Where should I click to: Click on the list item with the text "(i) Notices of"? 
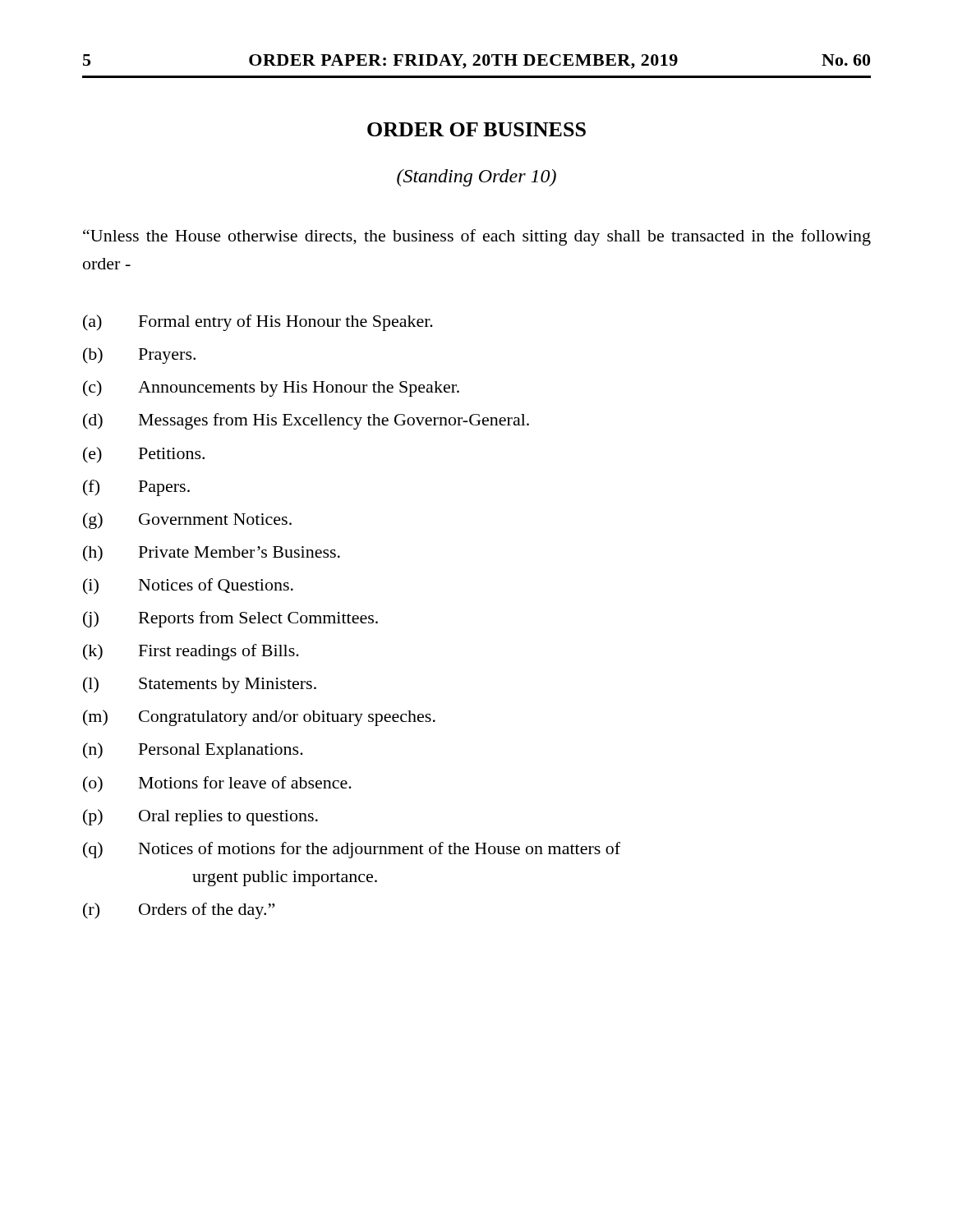(188, 586)
